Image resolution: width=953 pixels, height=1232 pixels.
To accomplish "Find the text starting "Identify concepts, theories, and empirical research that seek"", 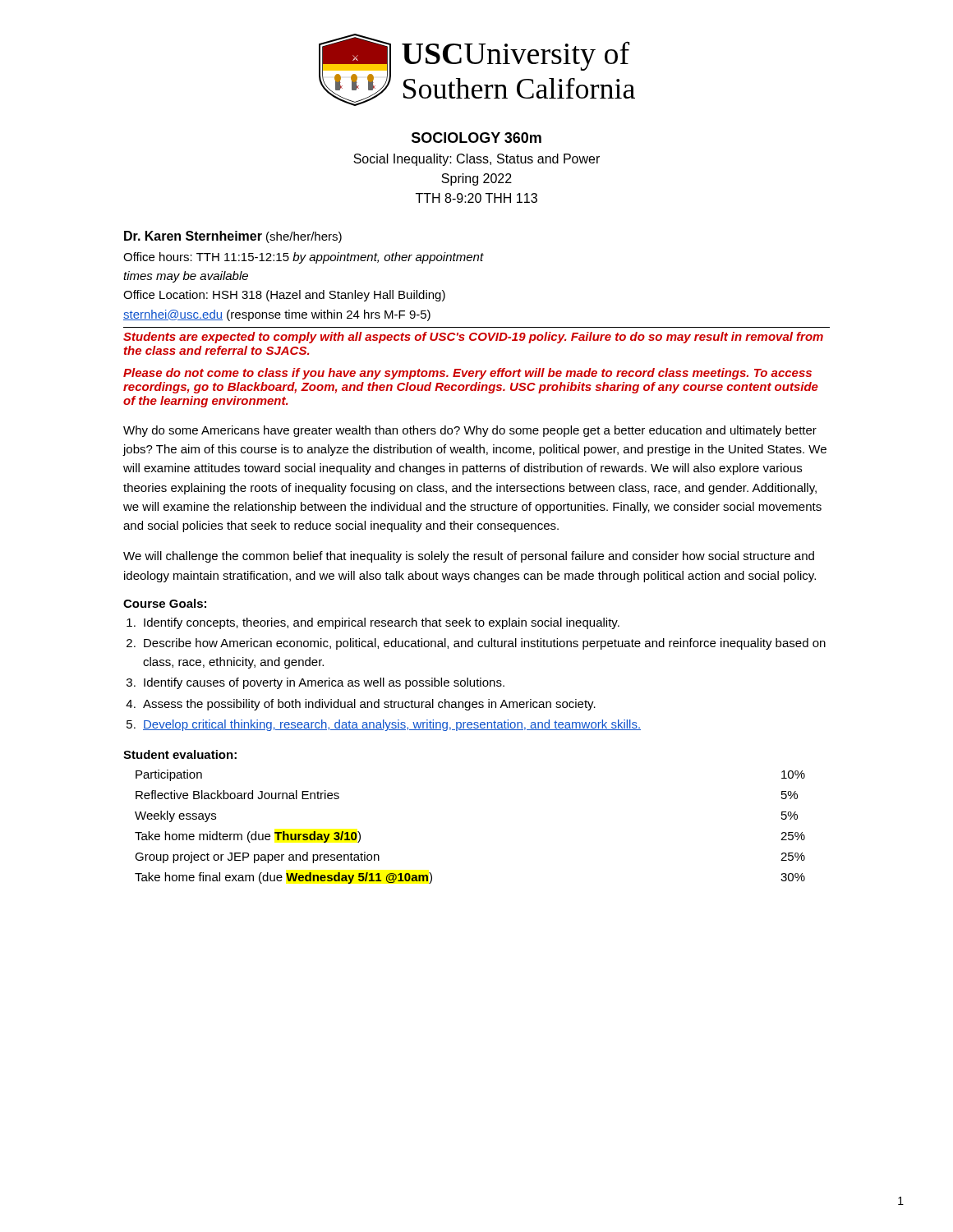I will point(382,622).
